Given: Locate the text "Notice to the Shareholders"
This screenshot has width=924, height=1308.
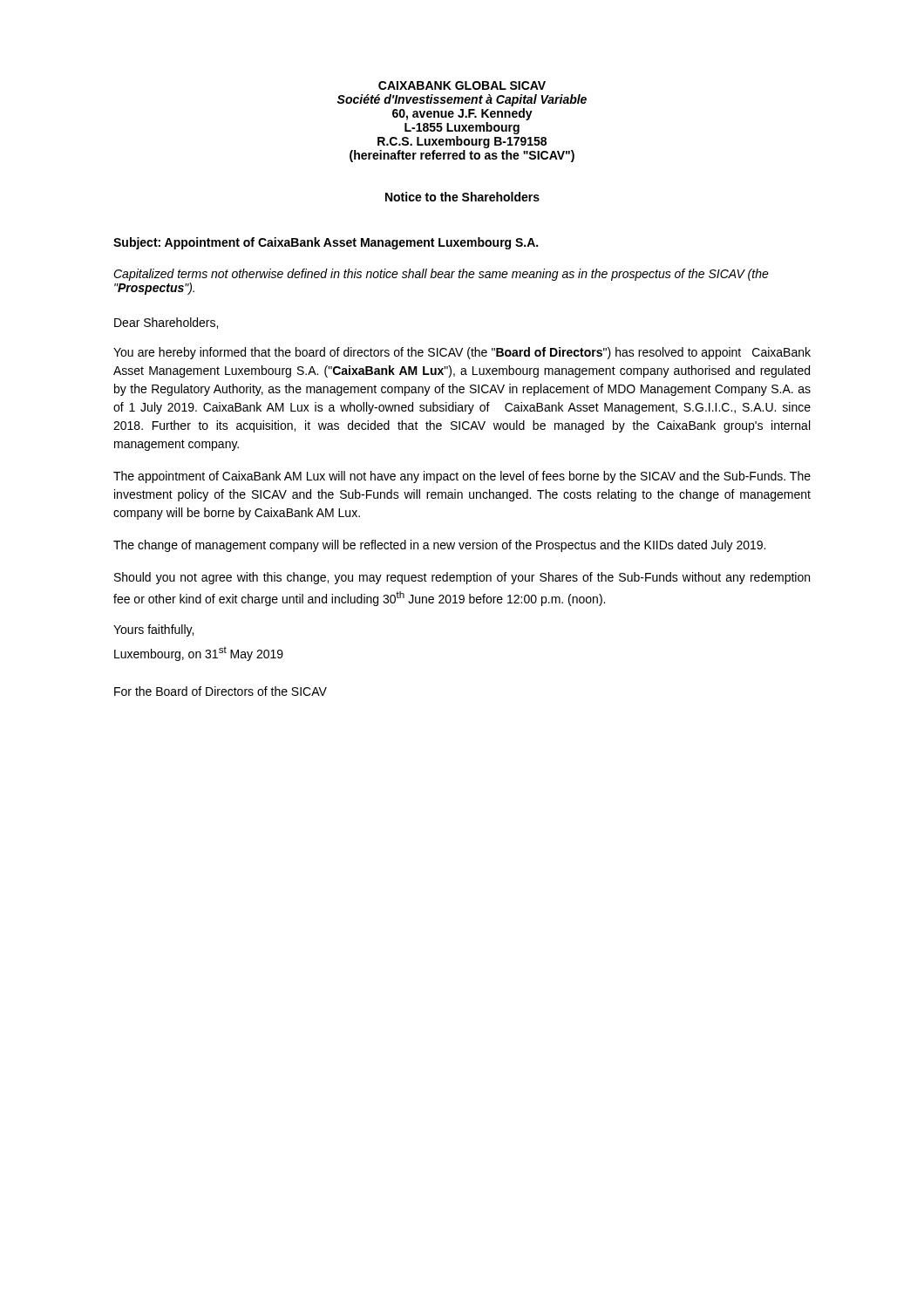Looking at the screenshot, I should 462,197.
